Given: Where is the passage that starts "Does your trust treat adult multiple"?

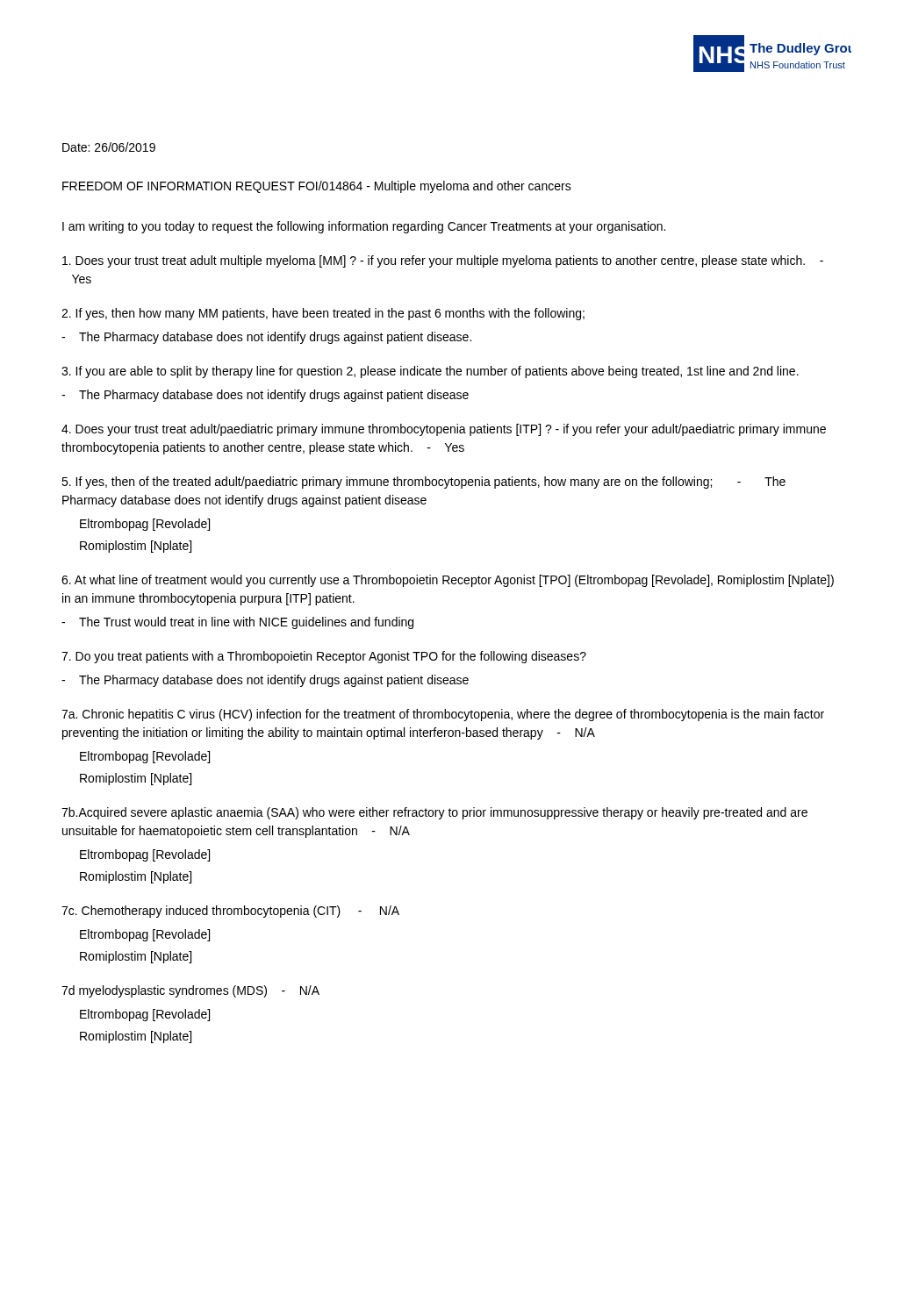Looking at the screenshot, I should (x=443, y=270).
